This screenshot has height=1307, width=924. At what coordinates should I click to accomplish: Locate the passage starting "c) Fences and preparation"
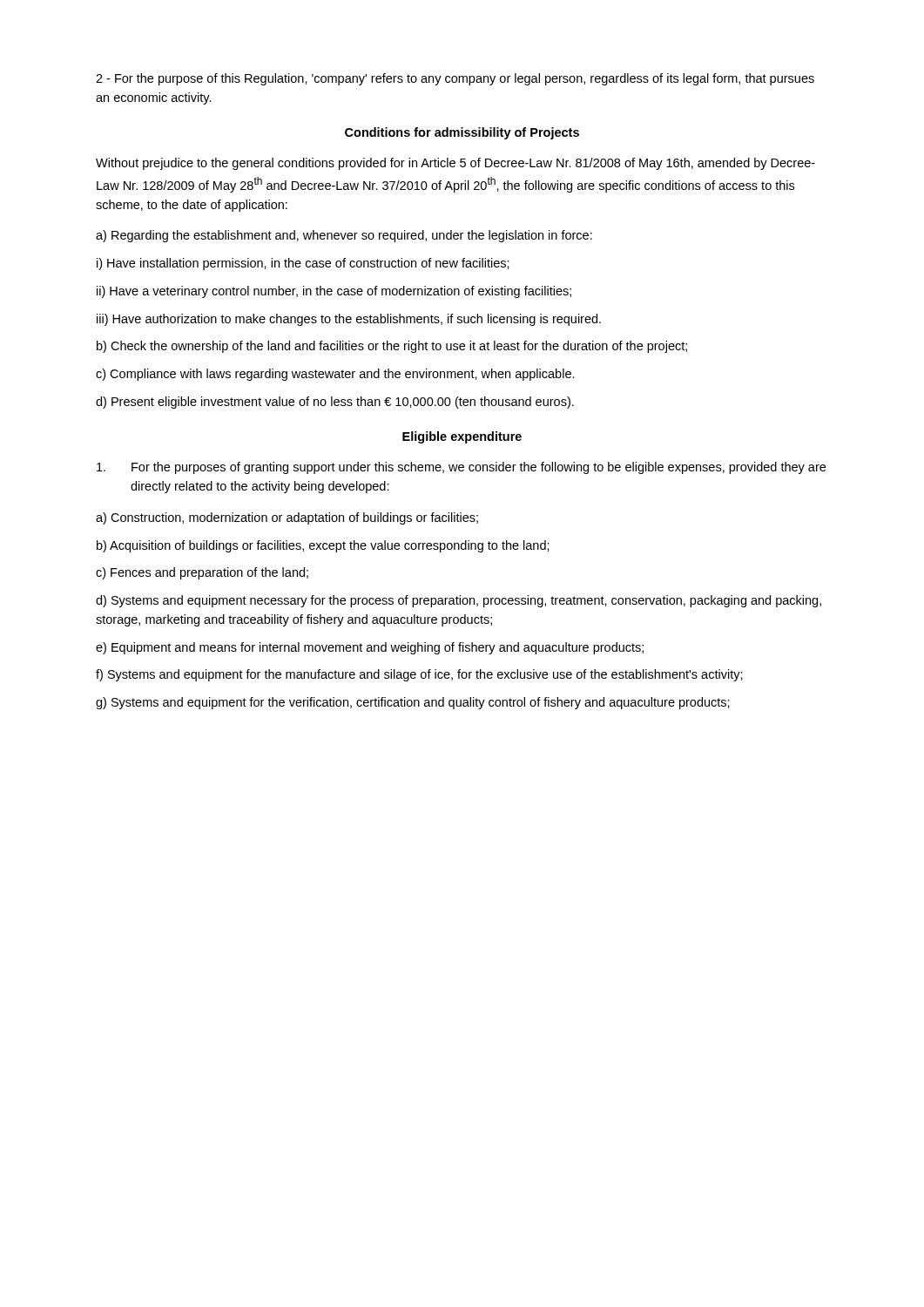[202, 573]
